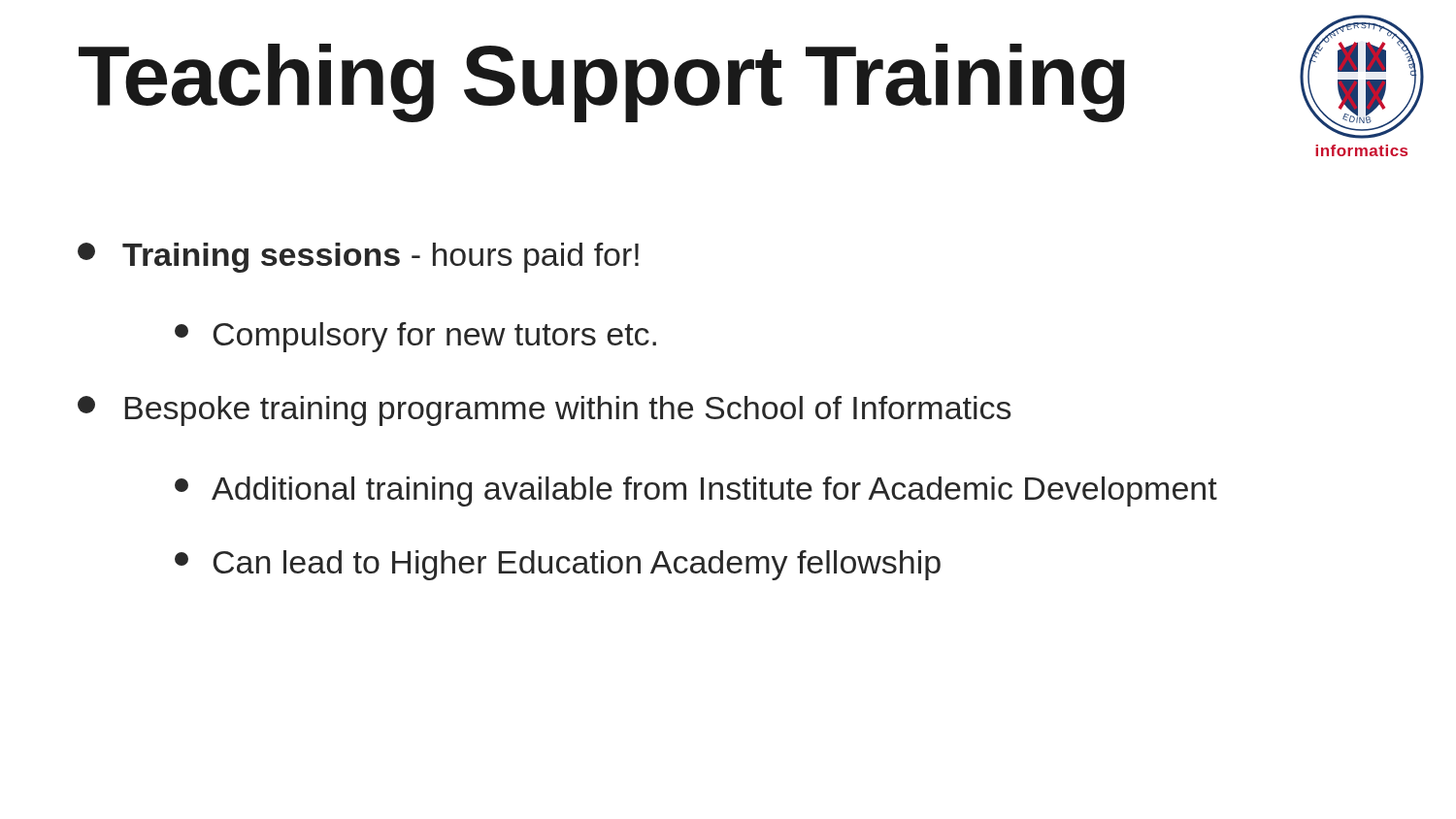This screenshot has width=1456, height=819.
Task: Find the list item containing "Additional training available from"
Action: [696, 488]
